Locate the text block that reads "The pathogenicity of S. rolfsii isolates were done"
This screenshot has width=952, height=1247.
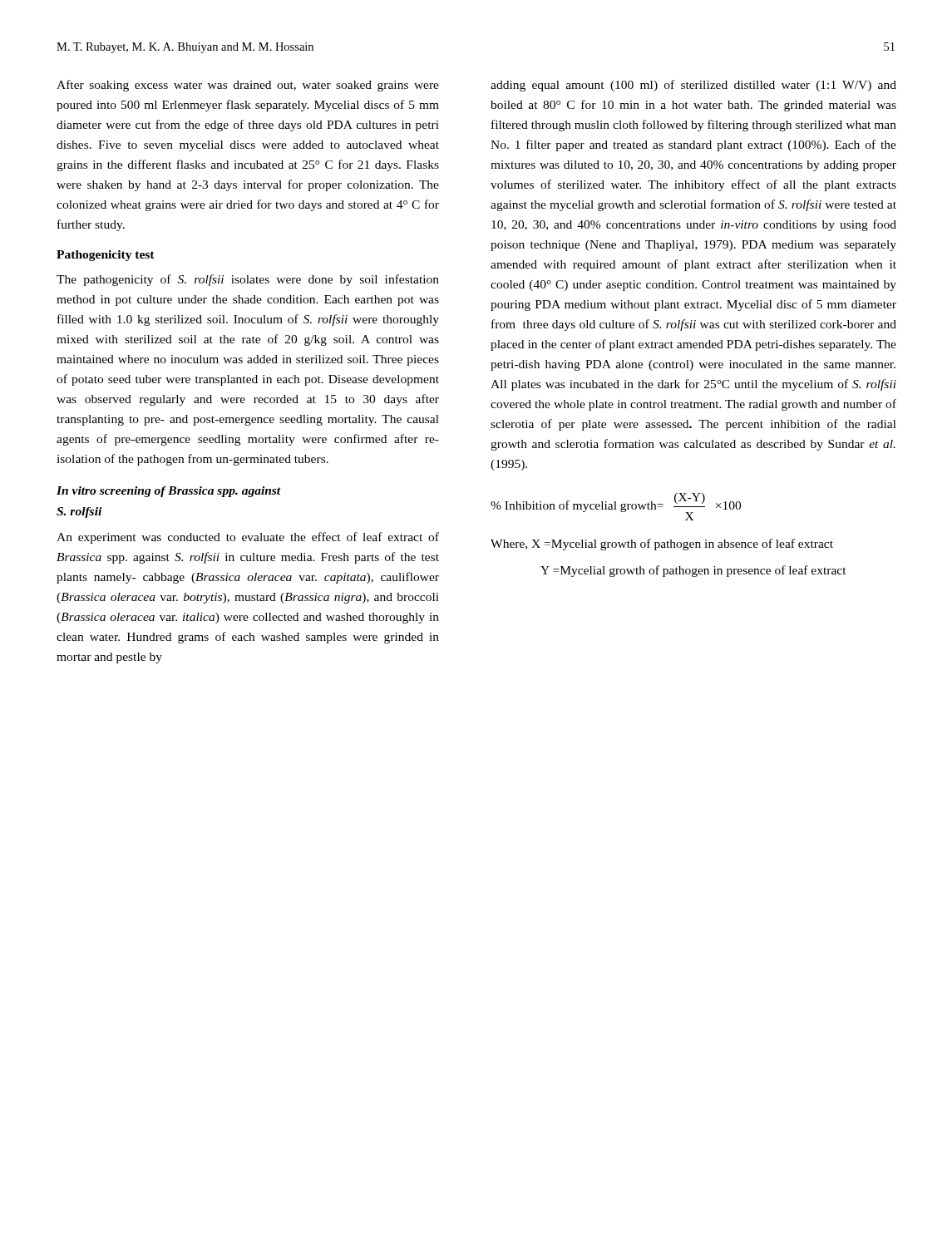[248, 369]
